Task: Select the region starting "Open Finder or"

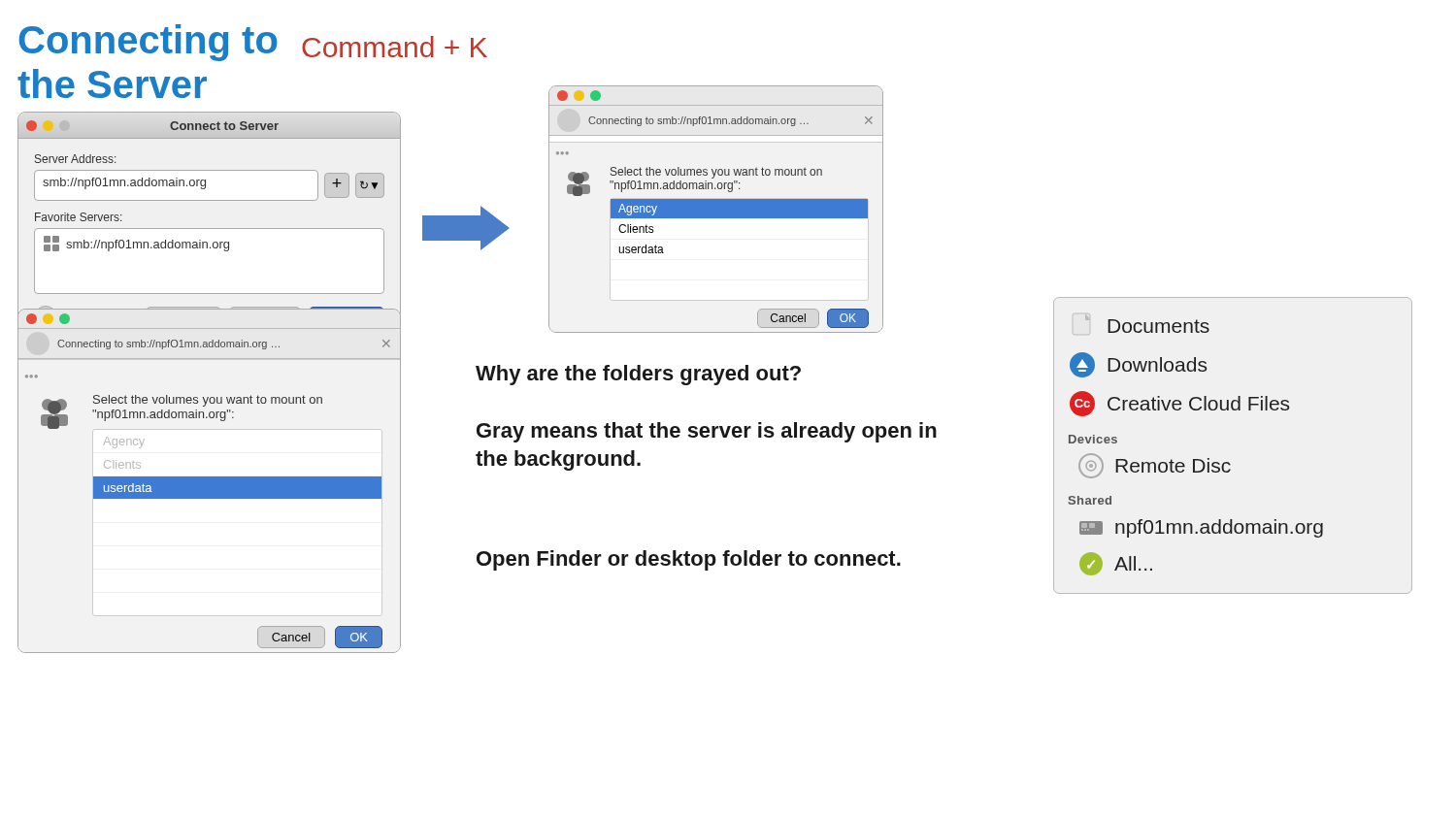Action: (x=723, y=559)
